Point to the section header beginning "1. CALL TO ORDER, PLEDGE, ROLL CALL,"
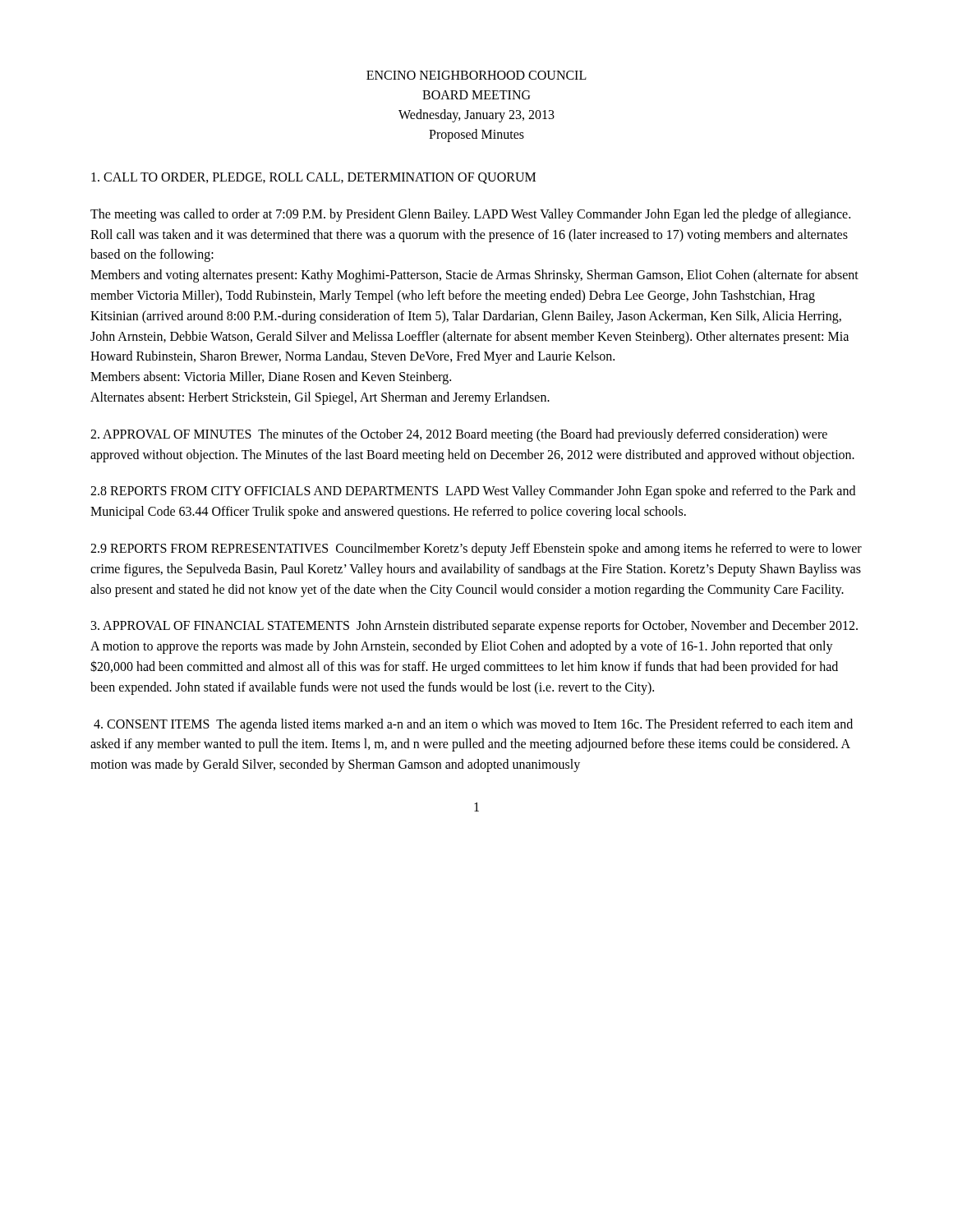 pos(476,178)
